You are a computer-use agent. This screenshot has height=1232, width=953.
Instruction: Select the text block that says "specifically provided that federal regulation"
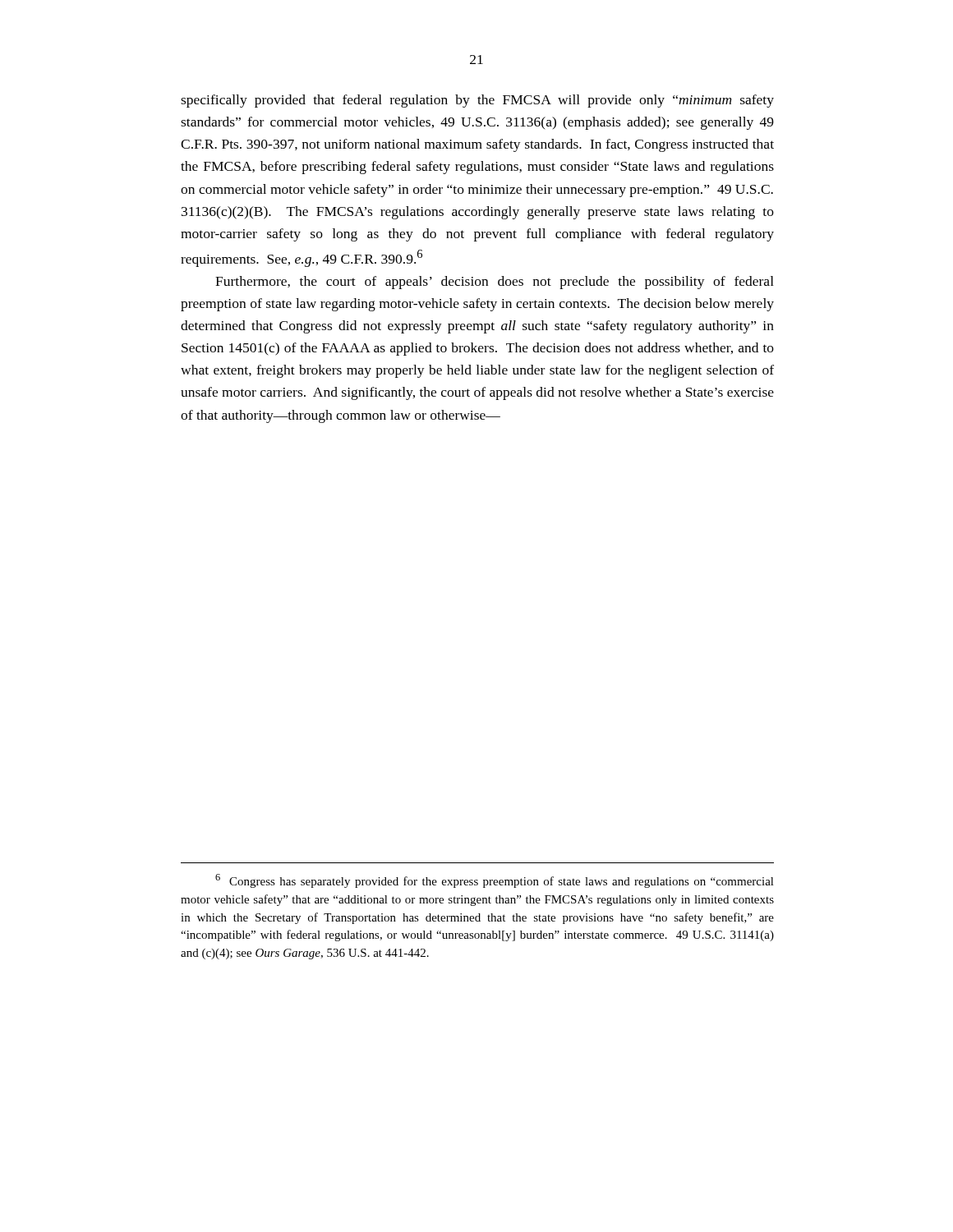point(477,101)
